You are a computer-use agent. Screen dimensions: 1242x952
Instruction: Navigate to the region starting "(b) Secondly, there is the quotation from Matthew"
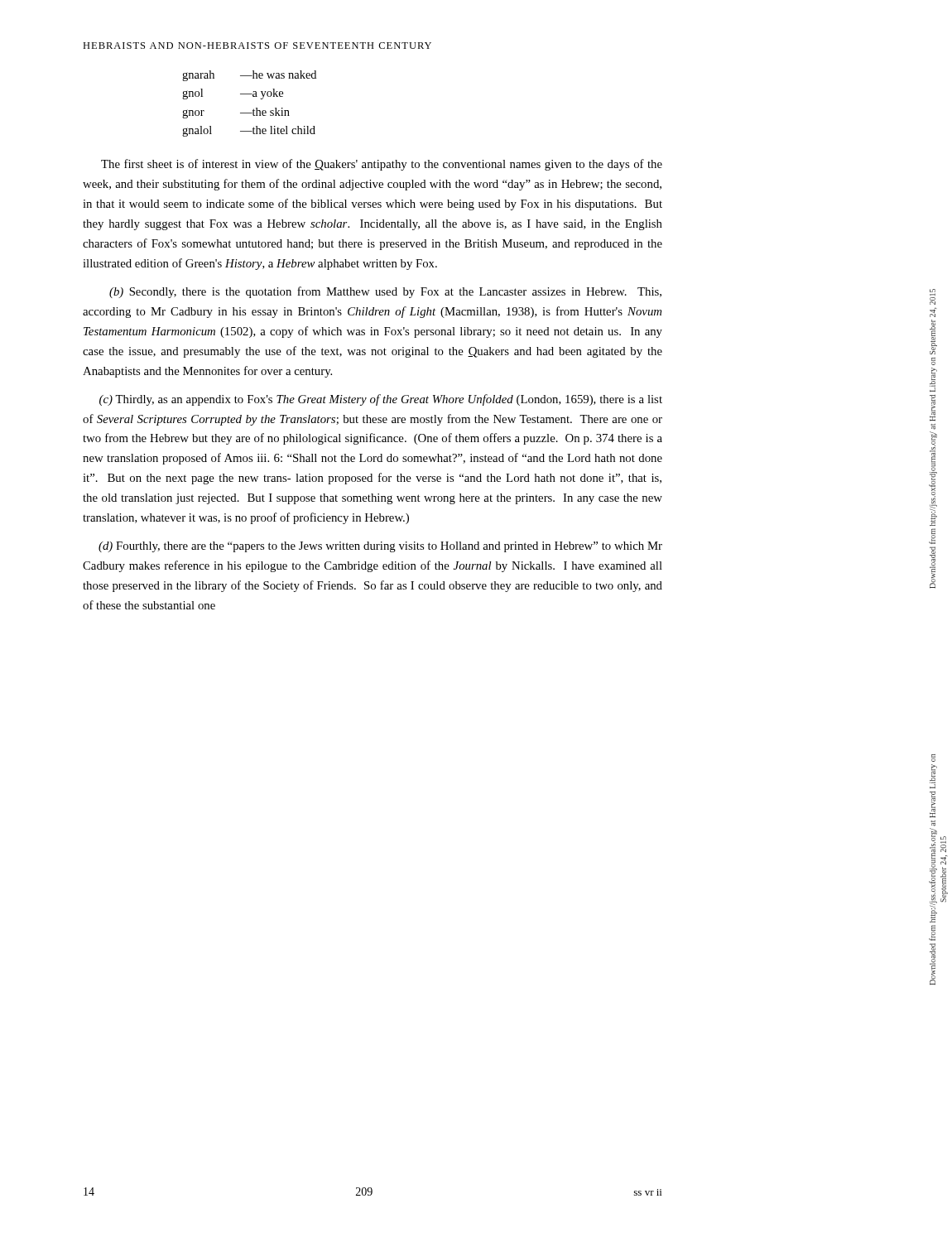tap(373, 331)
